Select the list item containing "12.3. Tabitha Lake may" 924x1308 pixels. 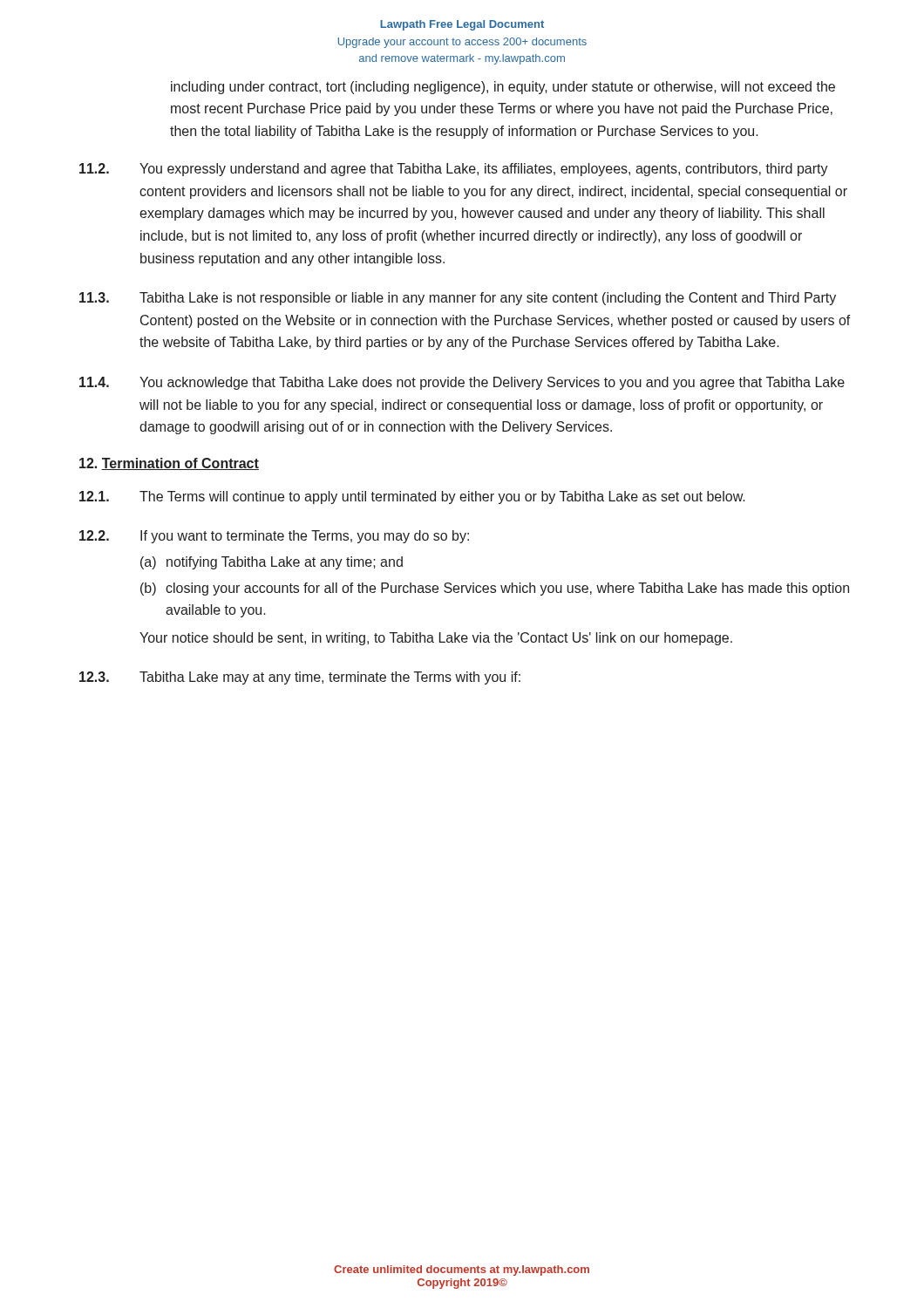coord(466,678)
